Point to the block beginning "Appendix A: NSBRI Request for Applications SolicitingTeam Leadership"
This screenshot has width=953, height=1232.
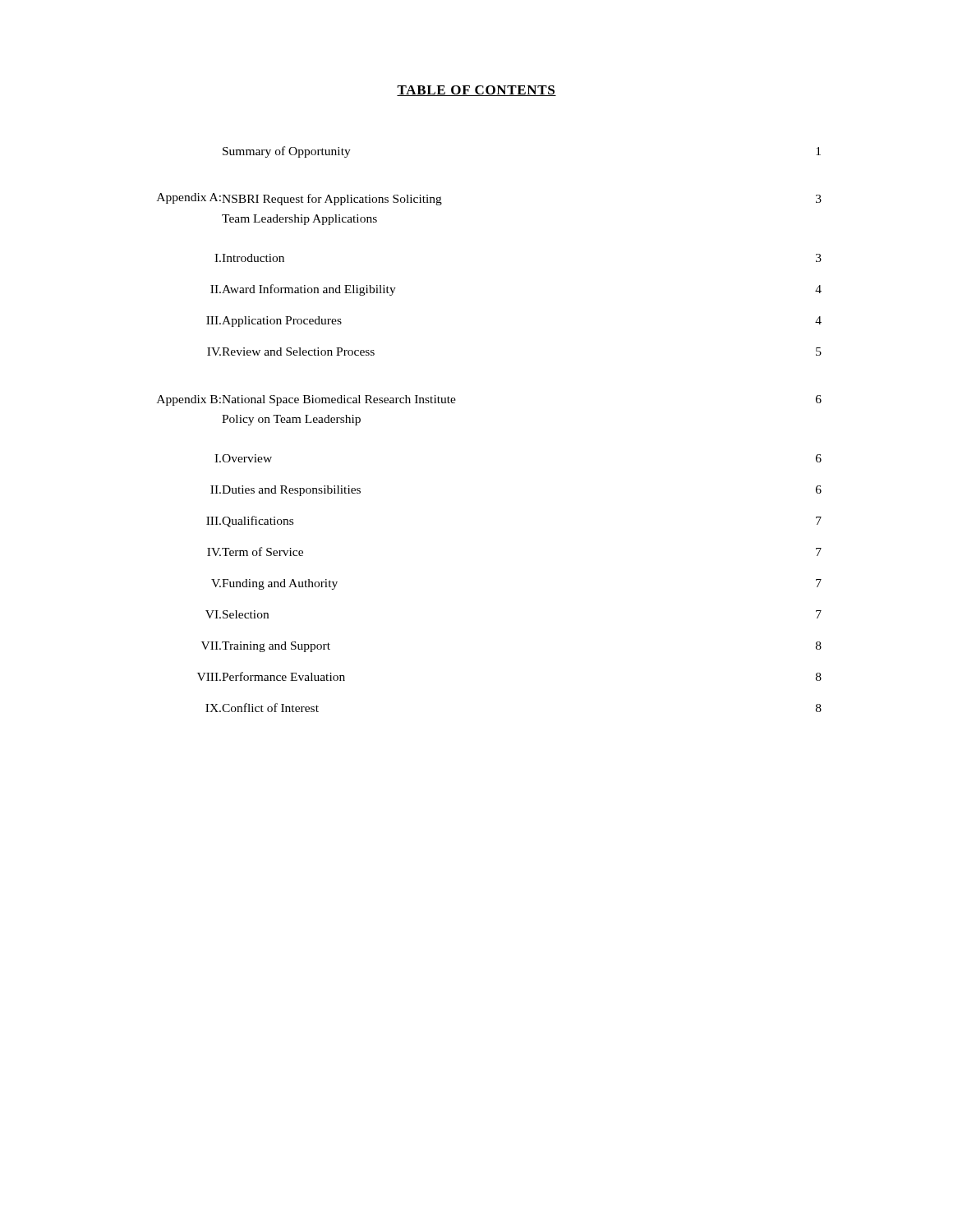point(301,199)
